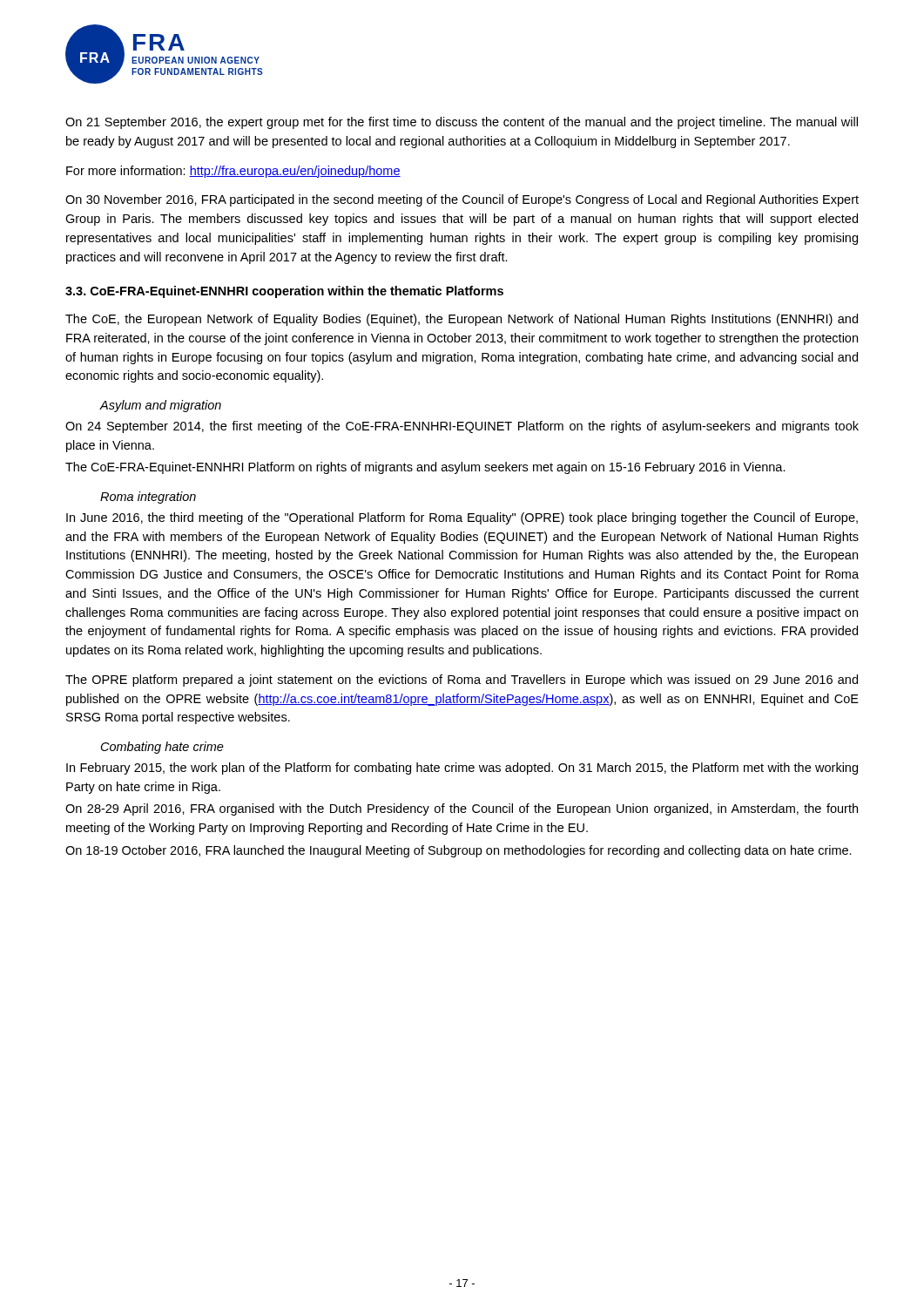Click the logo
The image size is (924, 1307).
164,54
